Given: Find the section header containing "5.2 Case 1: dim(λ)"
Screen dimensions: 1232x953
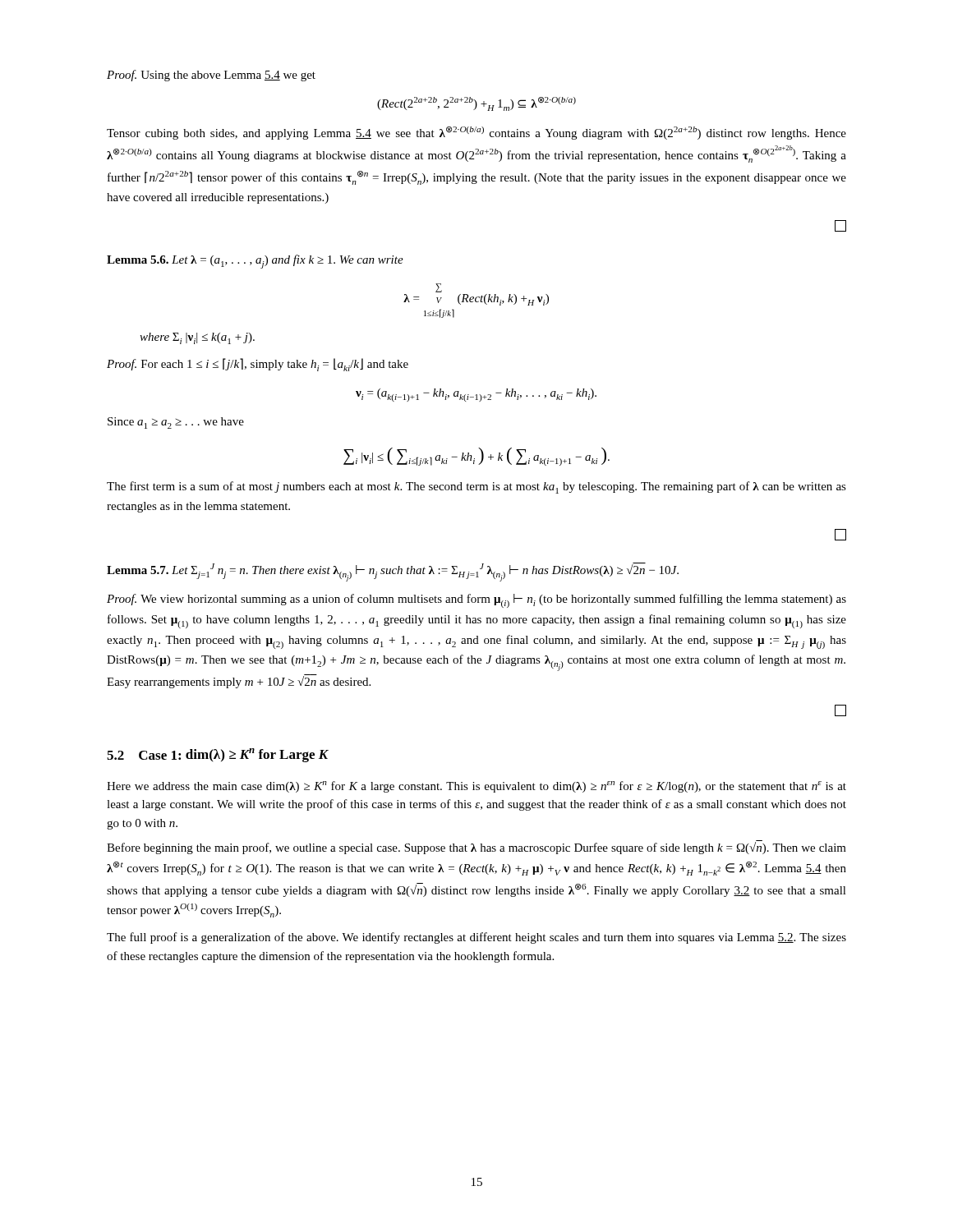Looking at the screenshot, I should (217, 754).
